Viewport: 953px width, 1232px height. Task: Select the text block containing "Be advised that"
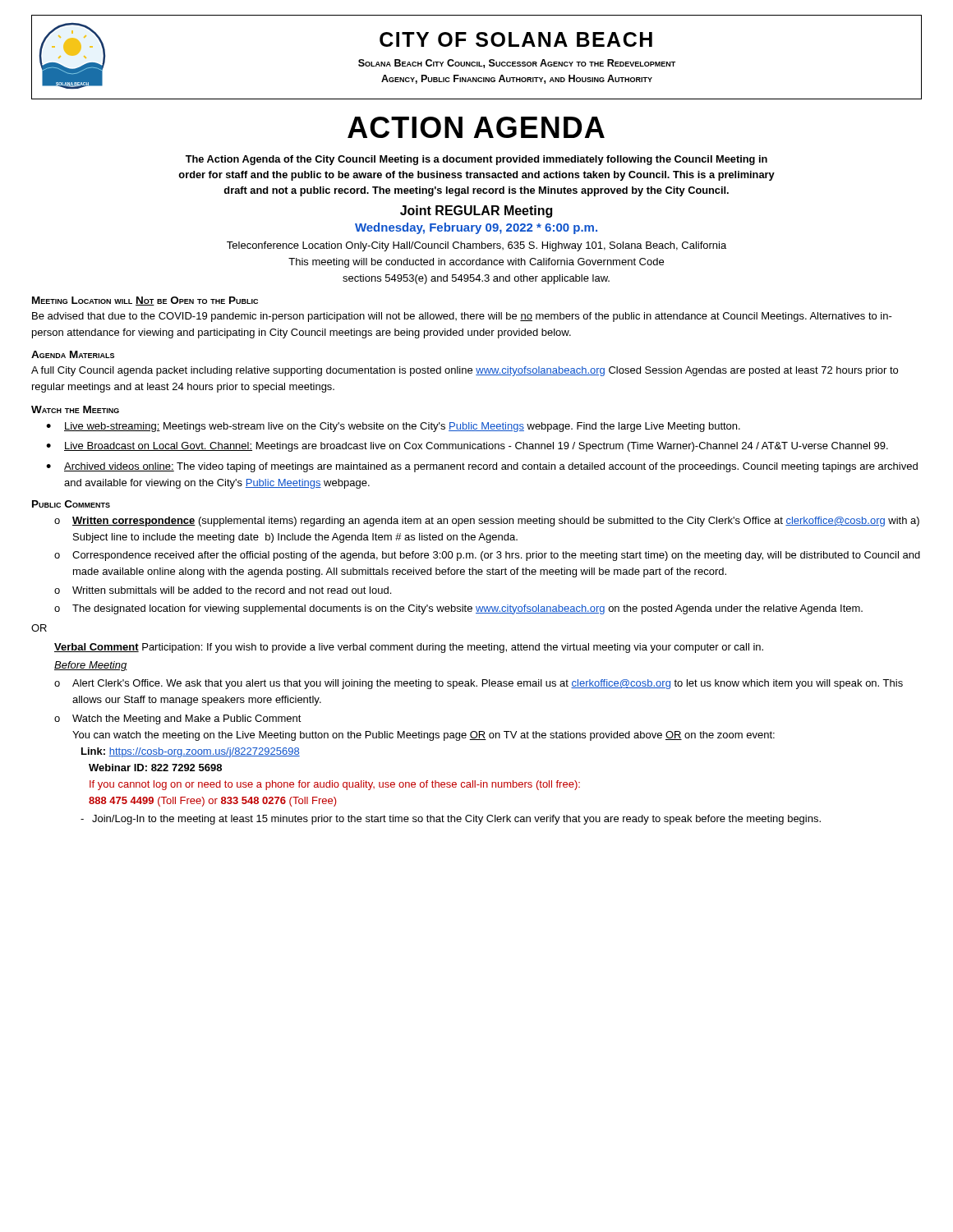coord(462,324)
